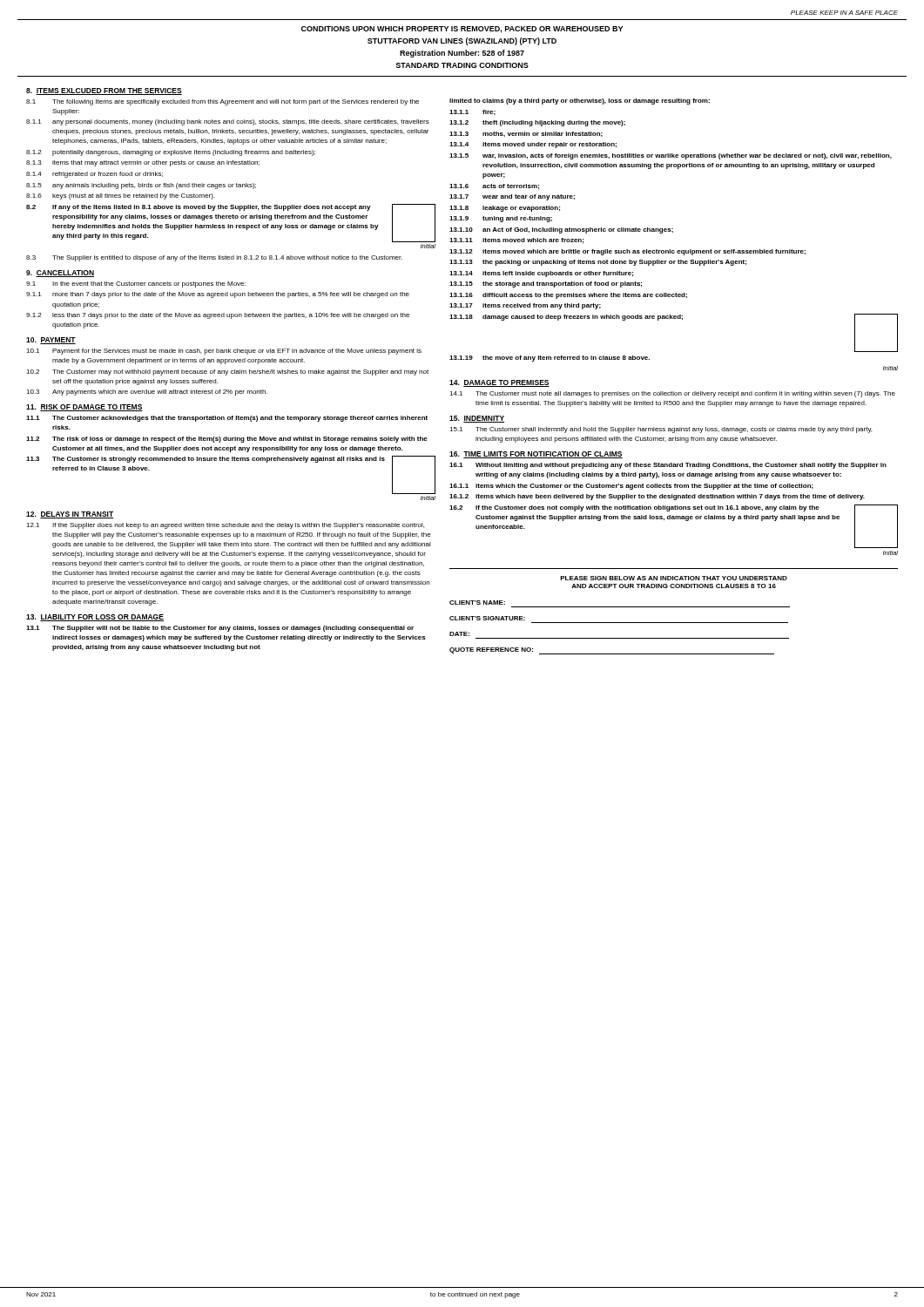Navigate to the element starting "1 The Customer acknowledges that the transportation of"
Screen dimensions: 1307x924
[x=231, y=458]
